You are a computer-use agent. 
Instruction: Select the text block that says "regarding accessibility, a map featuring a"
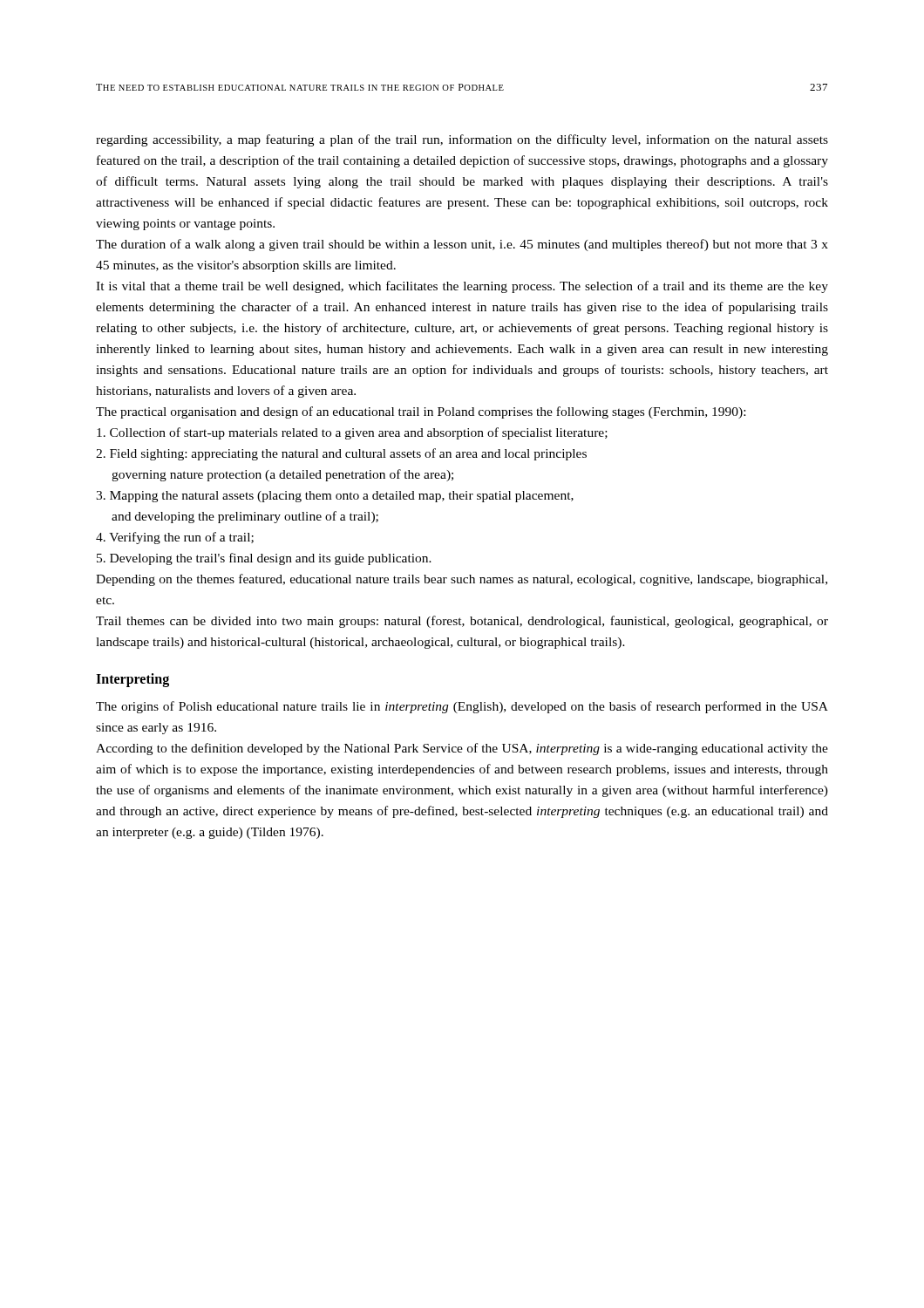(462, 181)
